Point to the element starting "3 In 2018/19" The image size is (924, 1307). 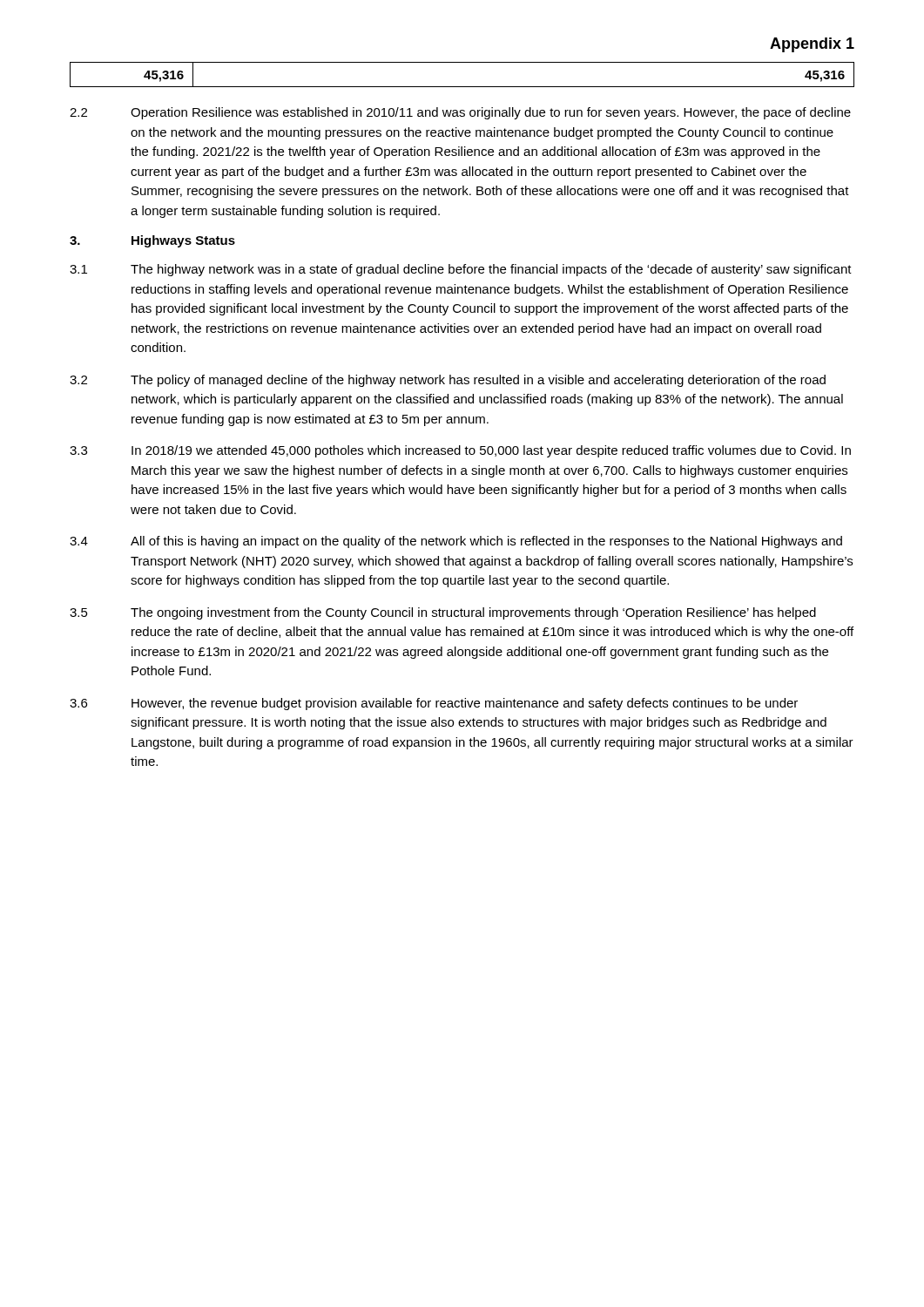click(x=462, y=480)
